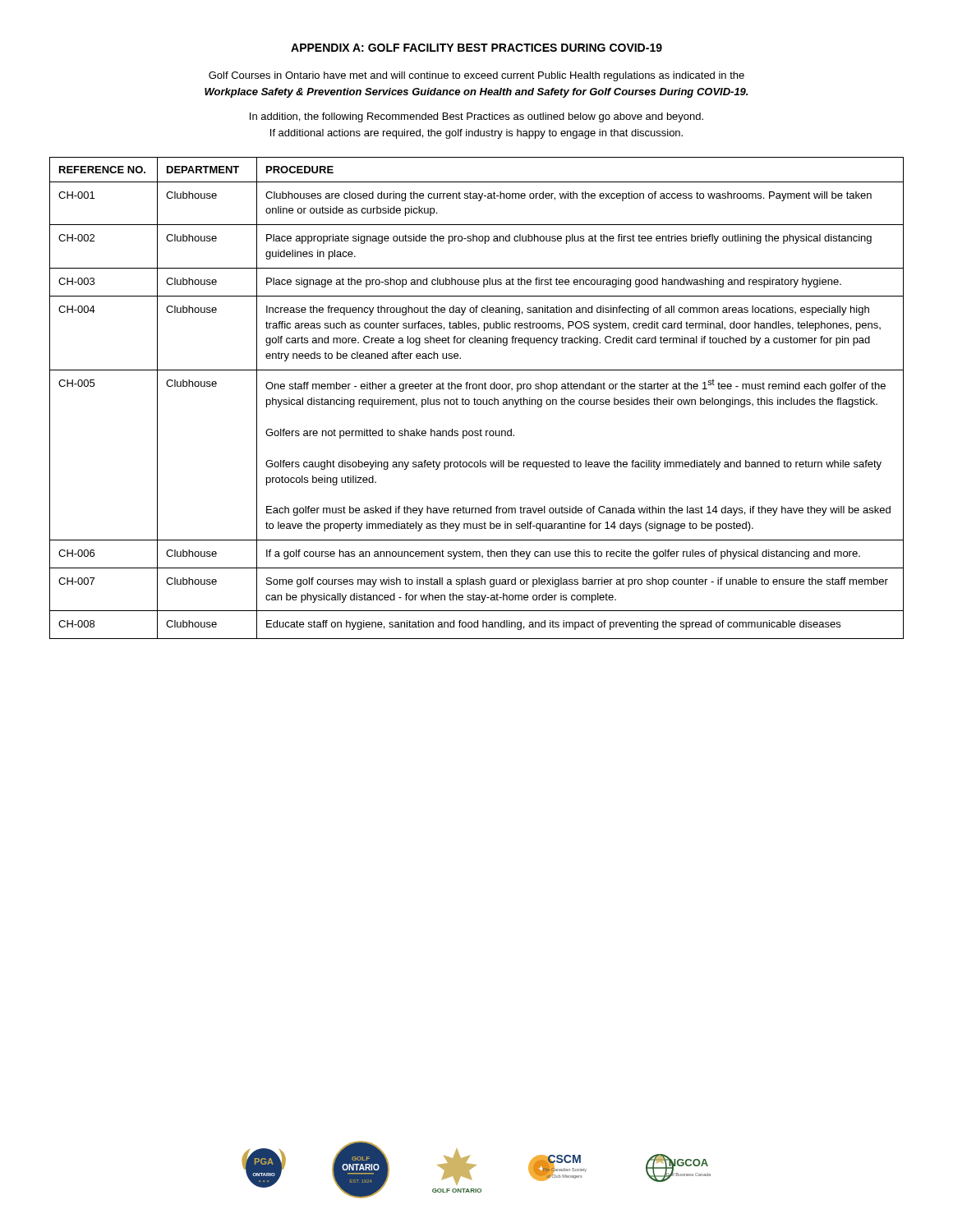The width and height of the screenshot is (953, 1232).
Task: Point to the element starting "In addition, the following Recommended Best Practices as"
Action: click(x=476, y=125)
